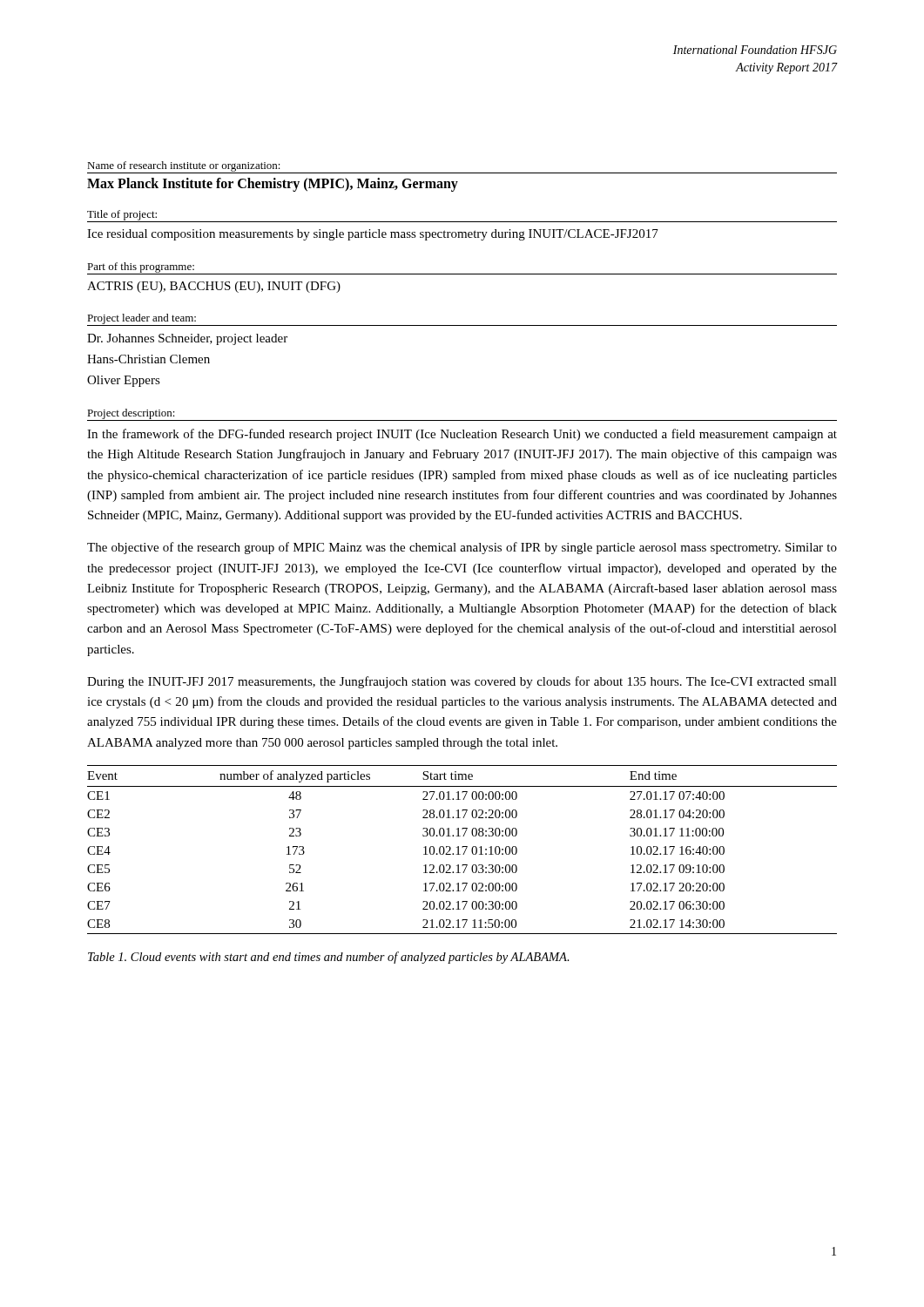Select the passage starting "ACTRIS (EU), BACCHUS (EU),"
Image resolution: width=924 pixels, height=1307 pixels.
pyautogui.click(x=214, y=285)
